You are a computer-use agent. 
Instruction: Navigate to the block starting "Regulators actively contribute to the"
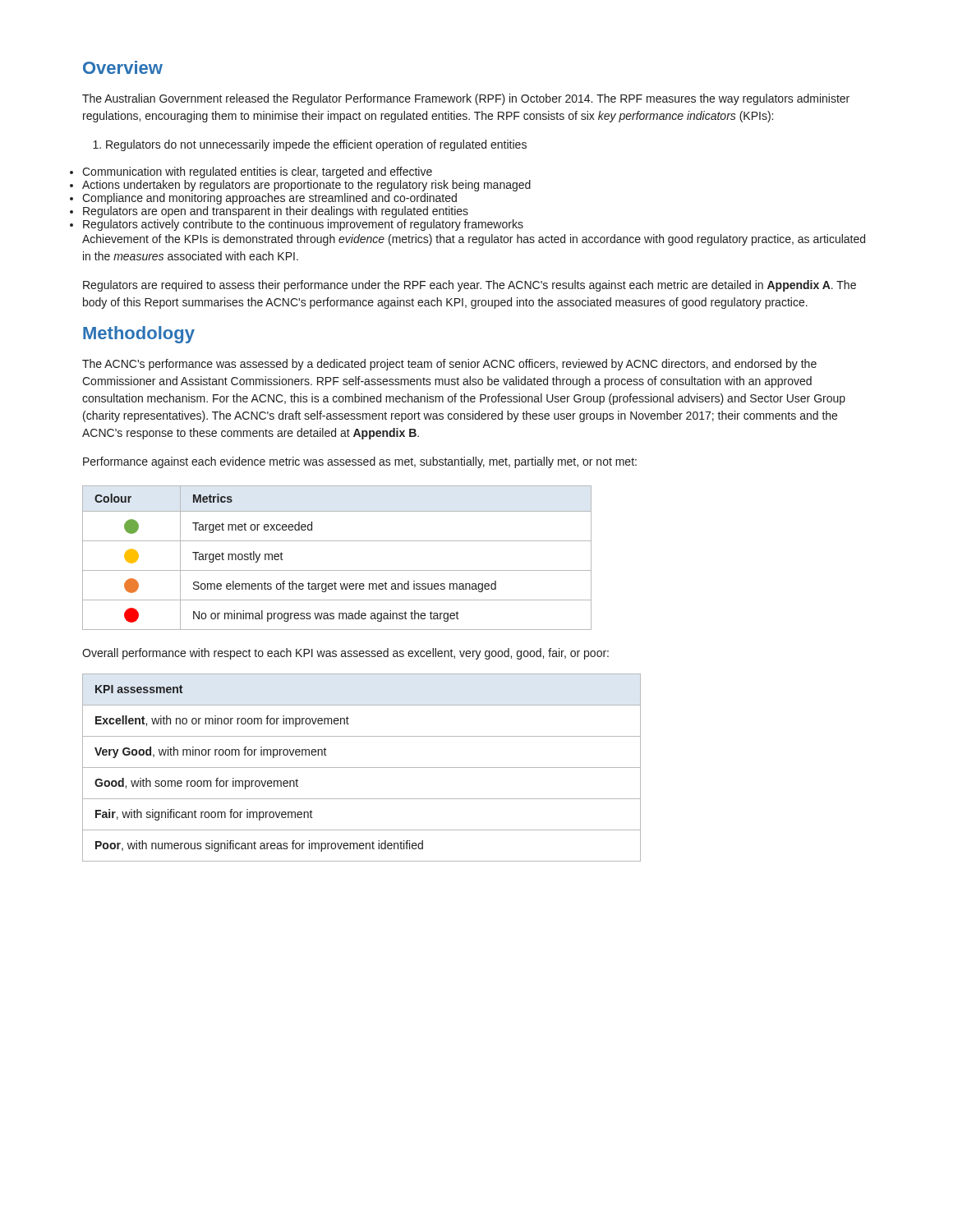pyautogui.click(x=476, y=224)
